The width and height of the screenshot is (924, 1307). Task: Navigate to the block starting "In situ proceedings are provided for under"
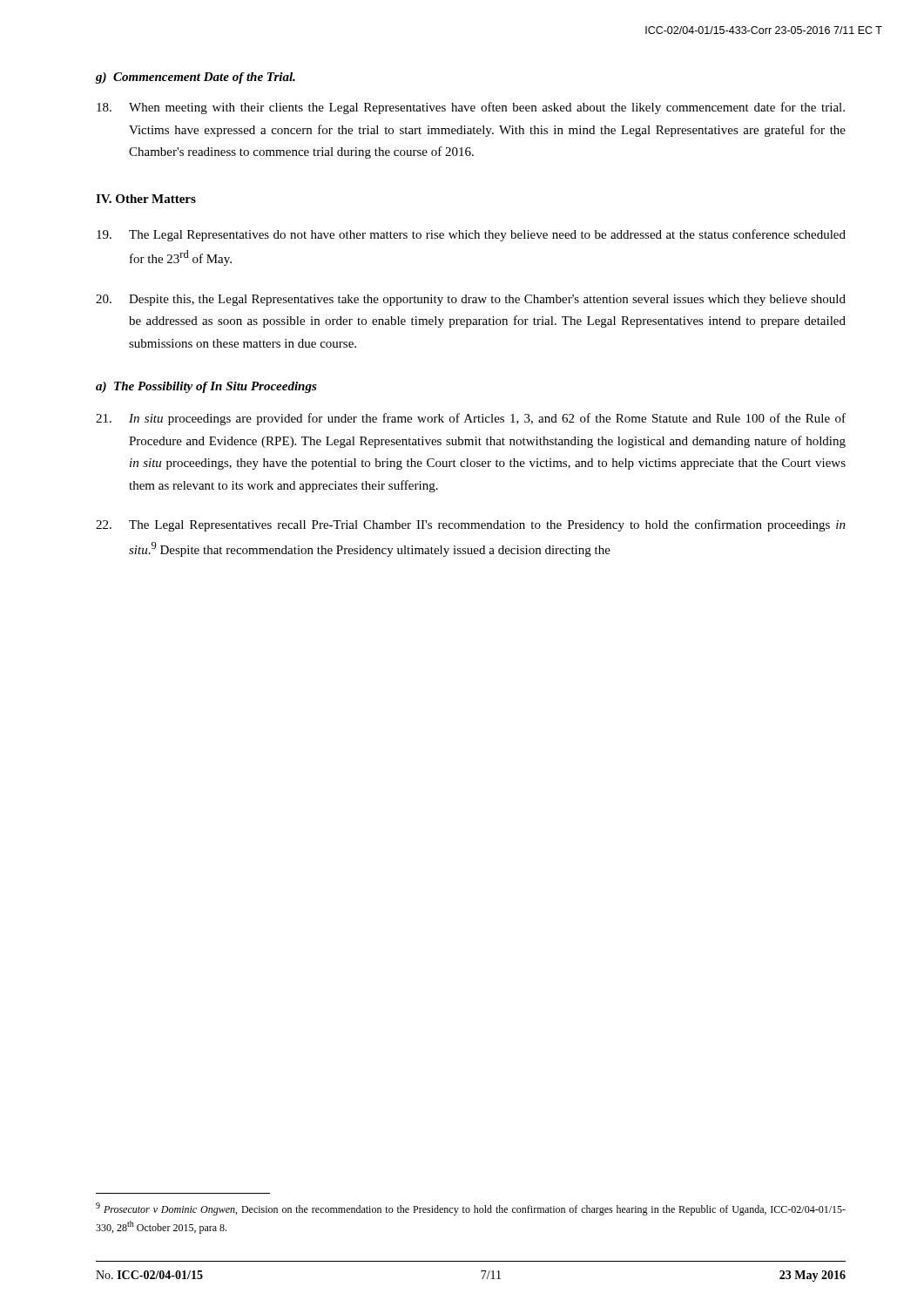pos(471,452)
